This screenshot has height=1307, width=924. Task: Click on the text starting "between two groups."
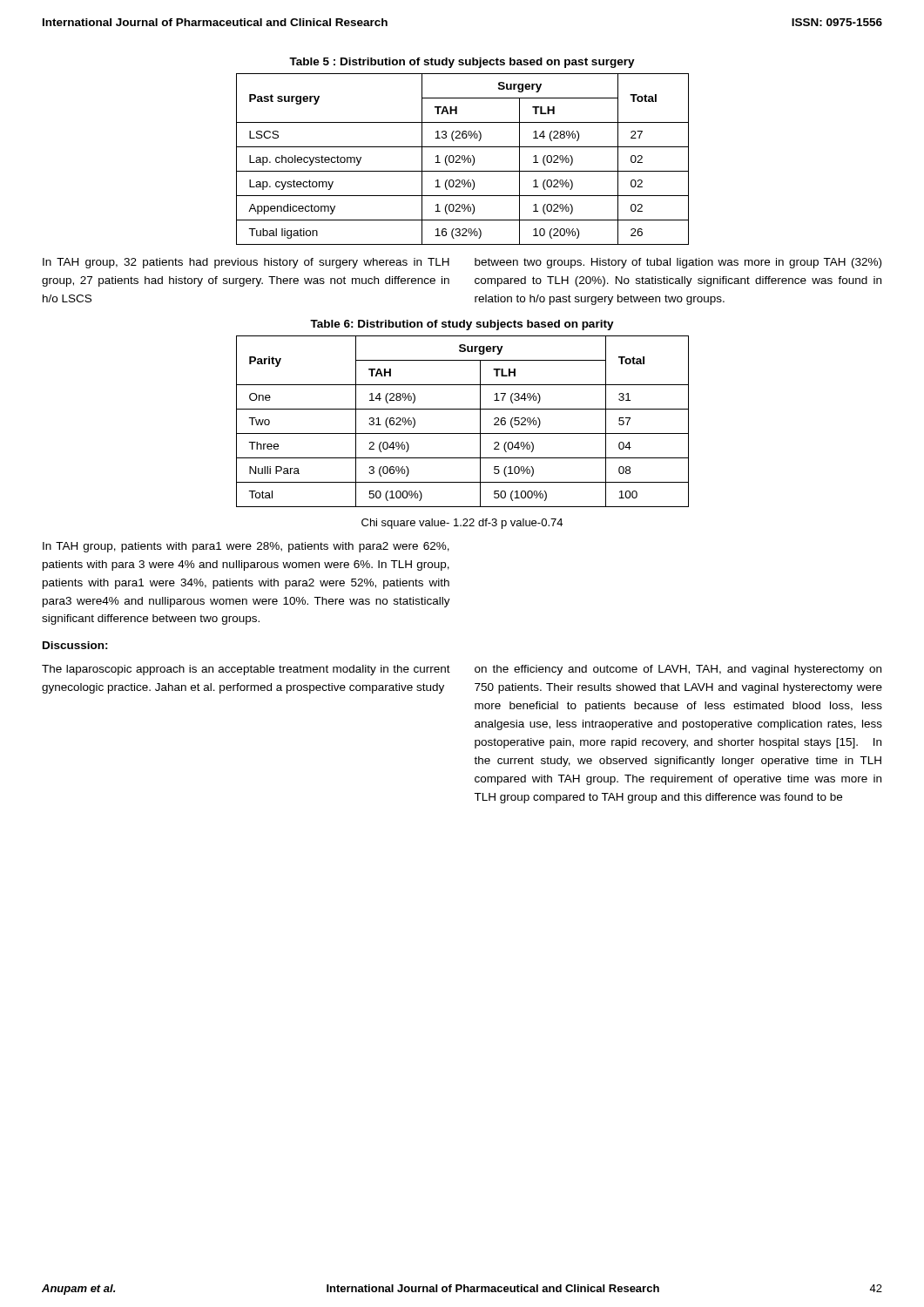click(678, 280)
